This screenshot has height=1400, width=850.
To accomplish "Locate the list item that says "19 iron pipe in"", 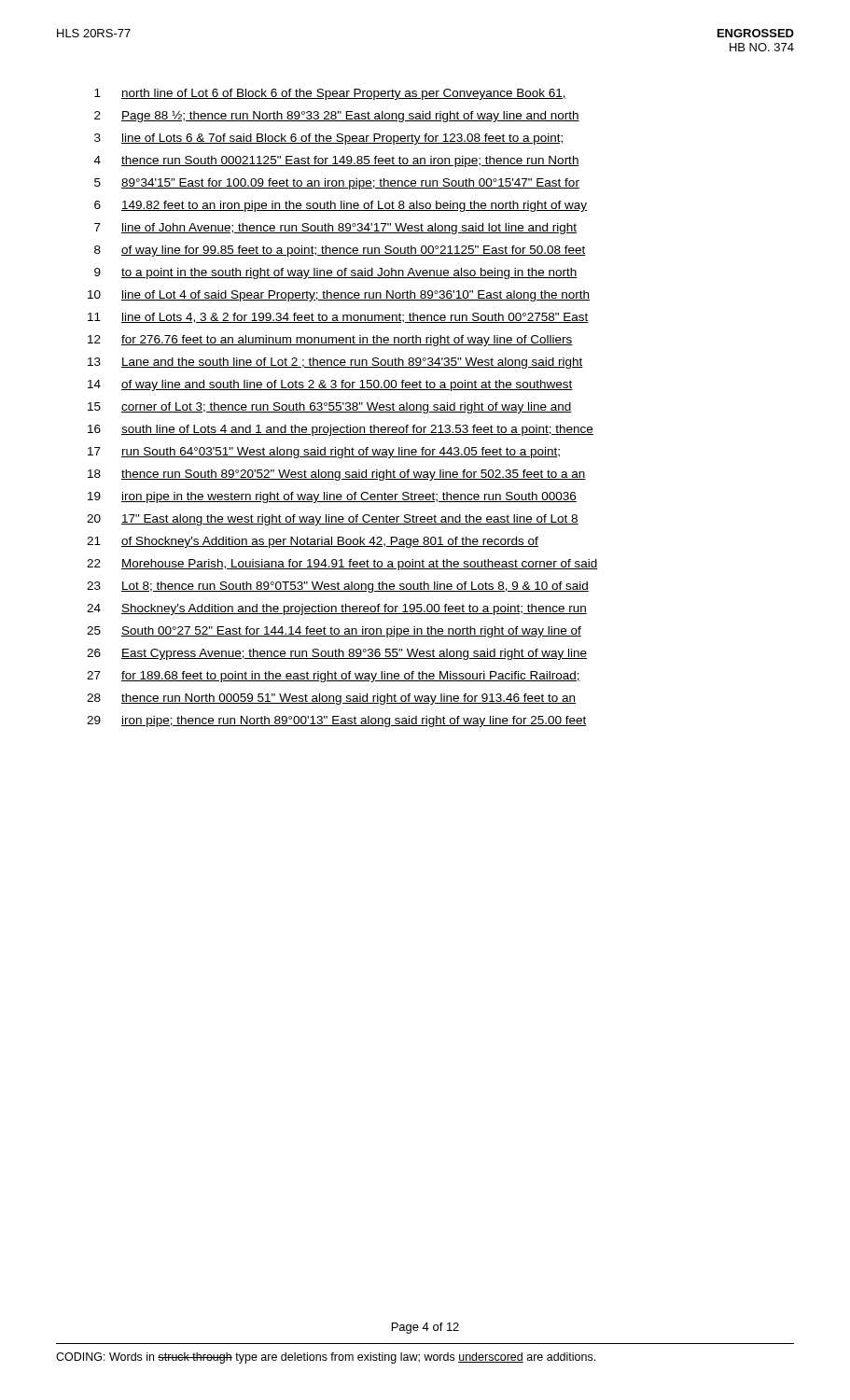I will (425, 497).
